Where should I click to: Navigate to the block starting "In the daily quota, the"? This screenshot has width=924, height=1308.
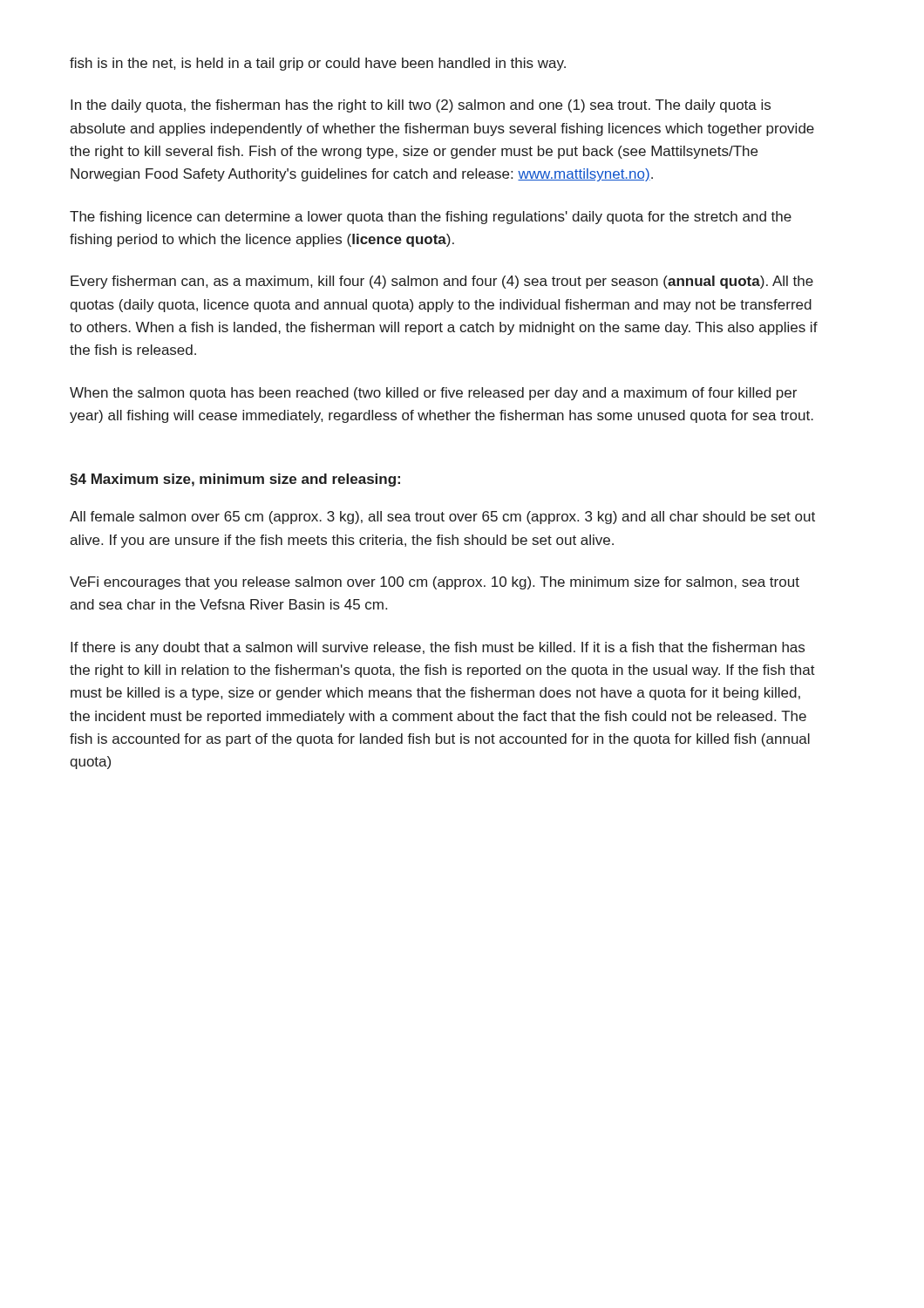coord(442,140)
